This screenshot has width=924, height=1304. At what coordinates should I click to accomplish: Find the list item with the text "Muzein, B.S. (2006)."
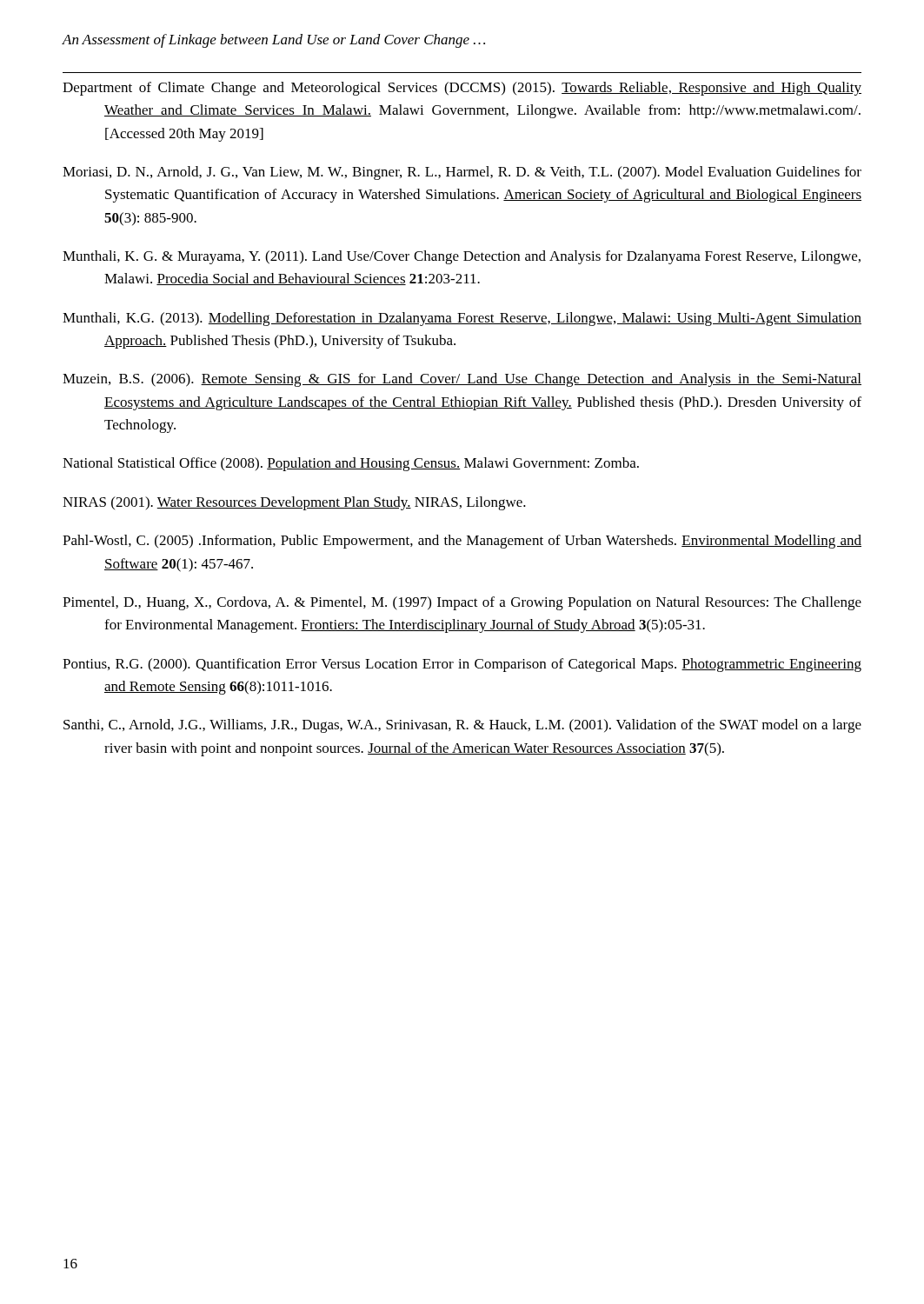coord(462,402)
